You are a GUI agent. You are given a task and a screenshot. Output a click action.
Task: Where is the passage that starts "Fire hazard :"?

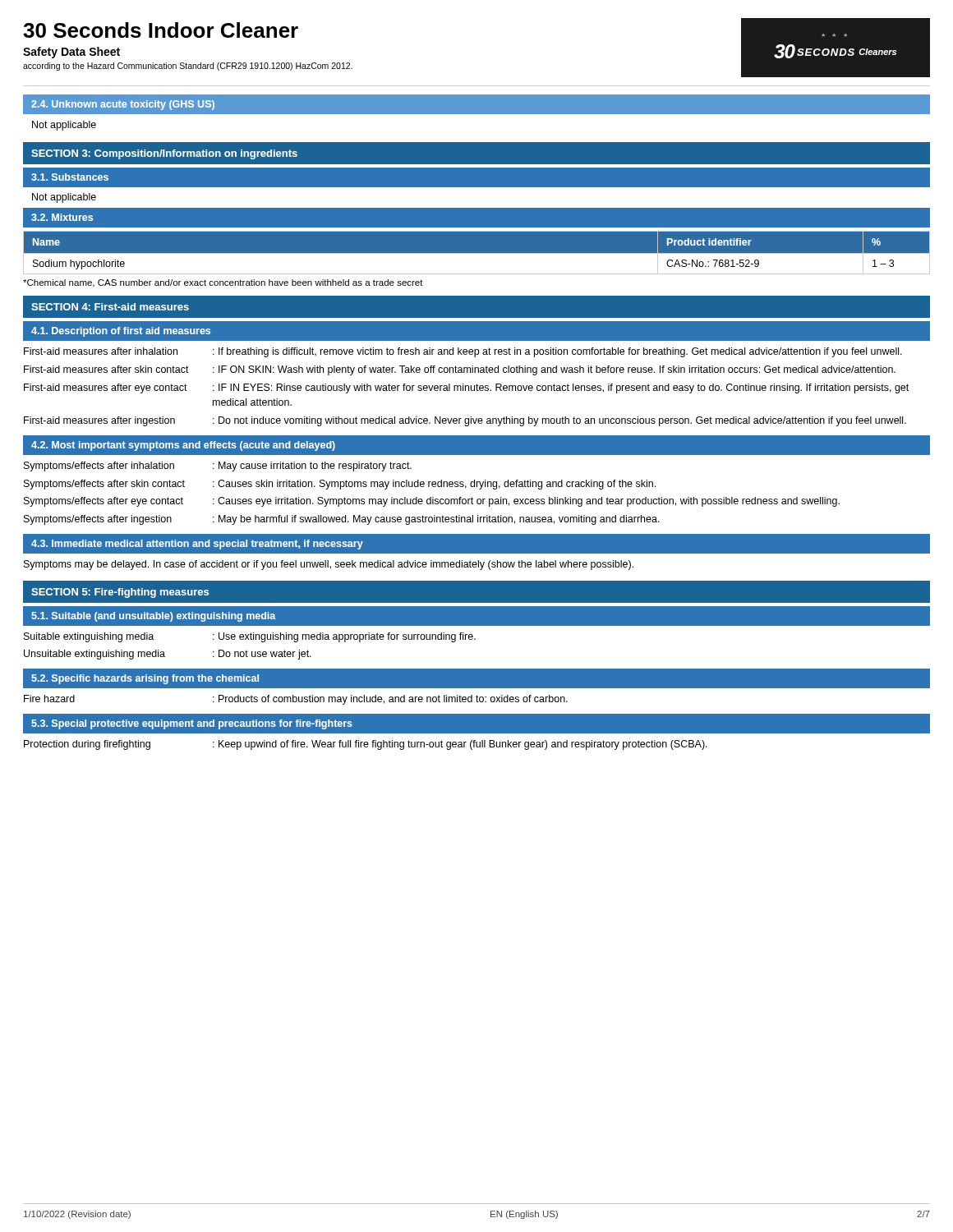pyautogui.click(x=476, y=699)
